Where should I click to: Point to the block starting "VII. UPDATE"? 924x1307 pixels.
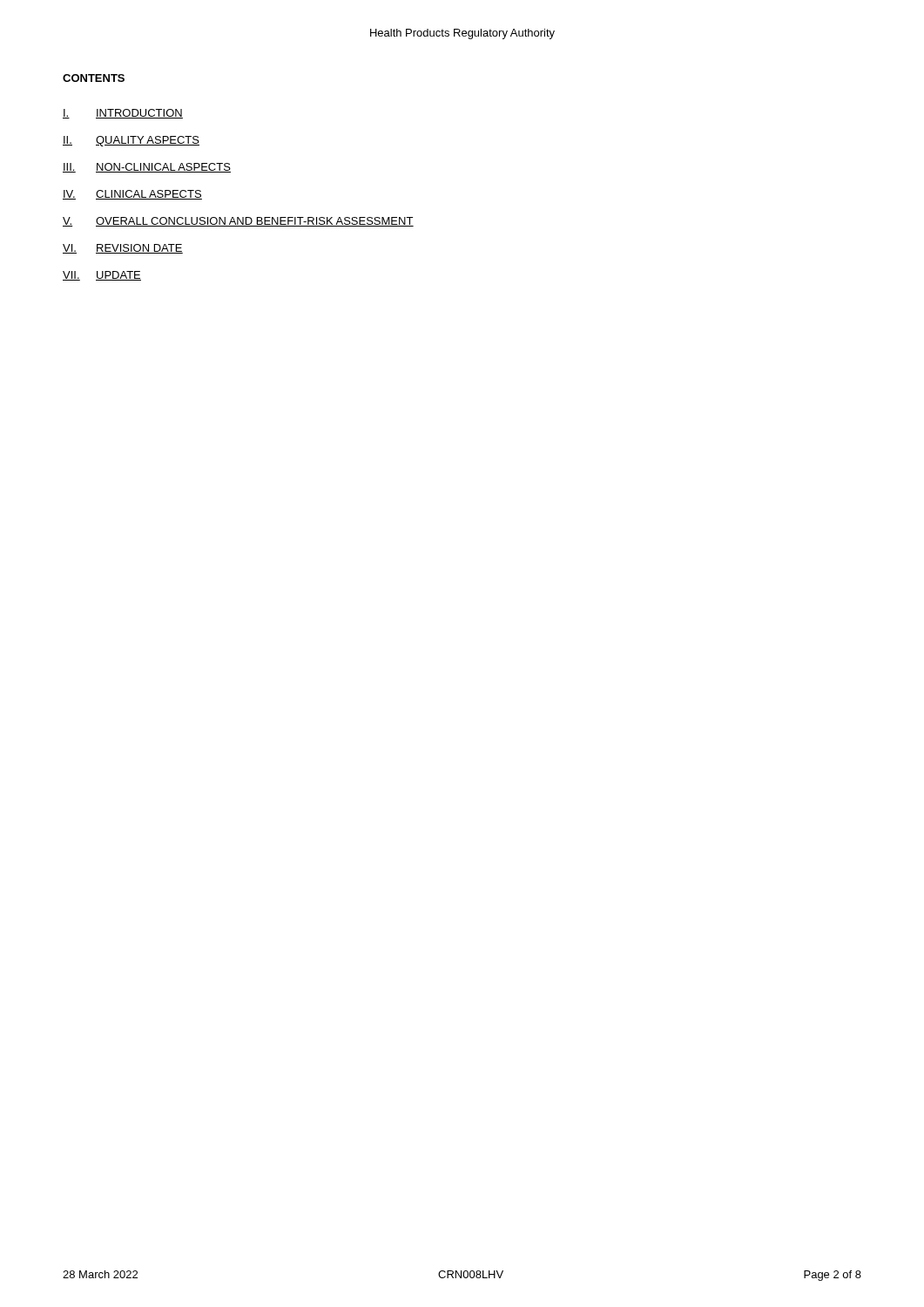pos(102,275)
